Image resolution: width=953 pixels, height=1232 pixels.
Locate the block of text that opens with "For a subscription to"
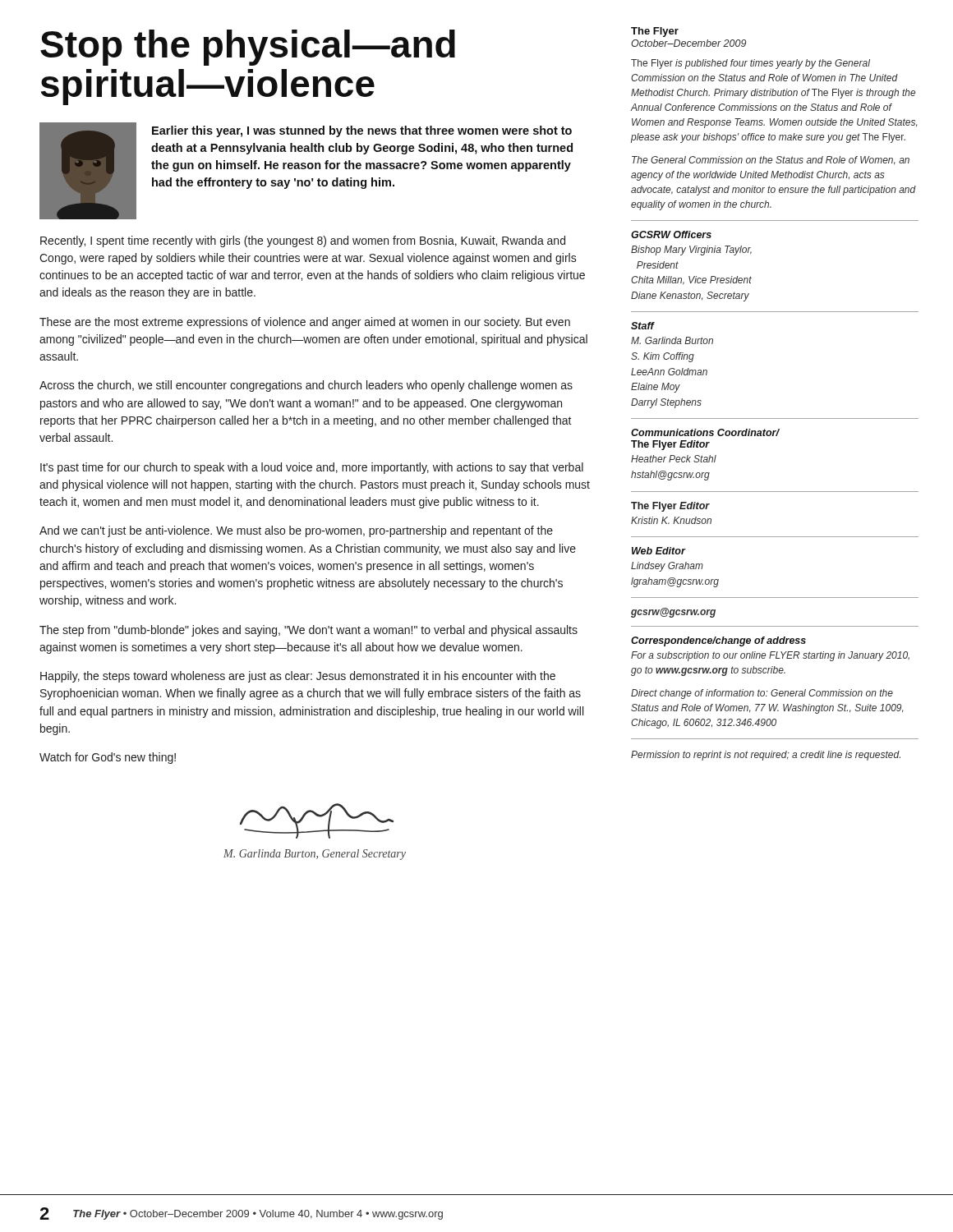(771, 663)
